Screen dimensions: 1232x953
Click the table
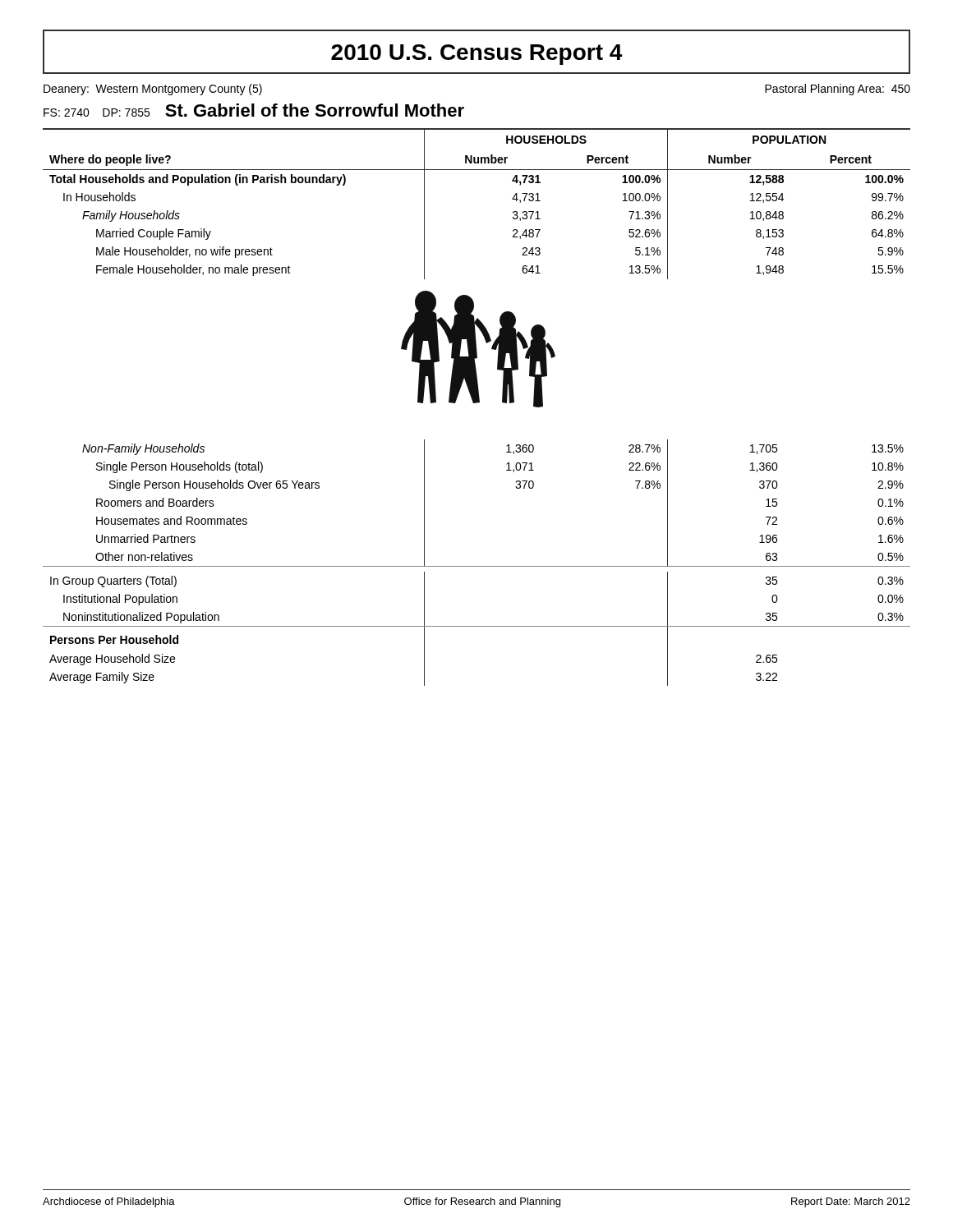(476, 407)
